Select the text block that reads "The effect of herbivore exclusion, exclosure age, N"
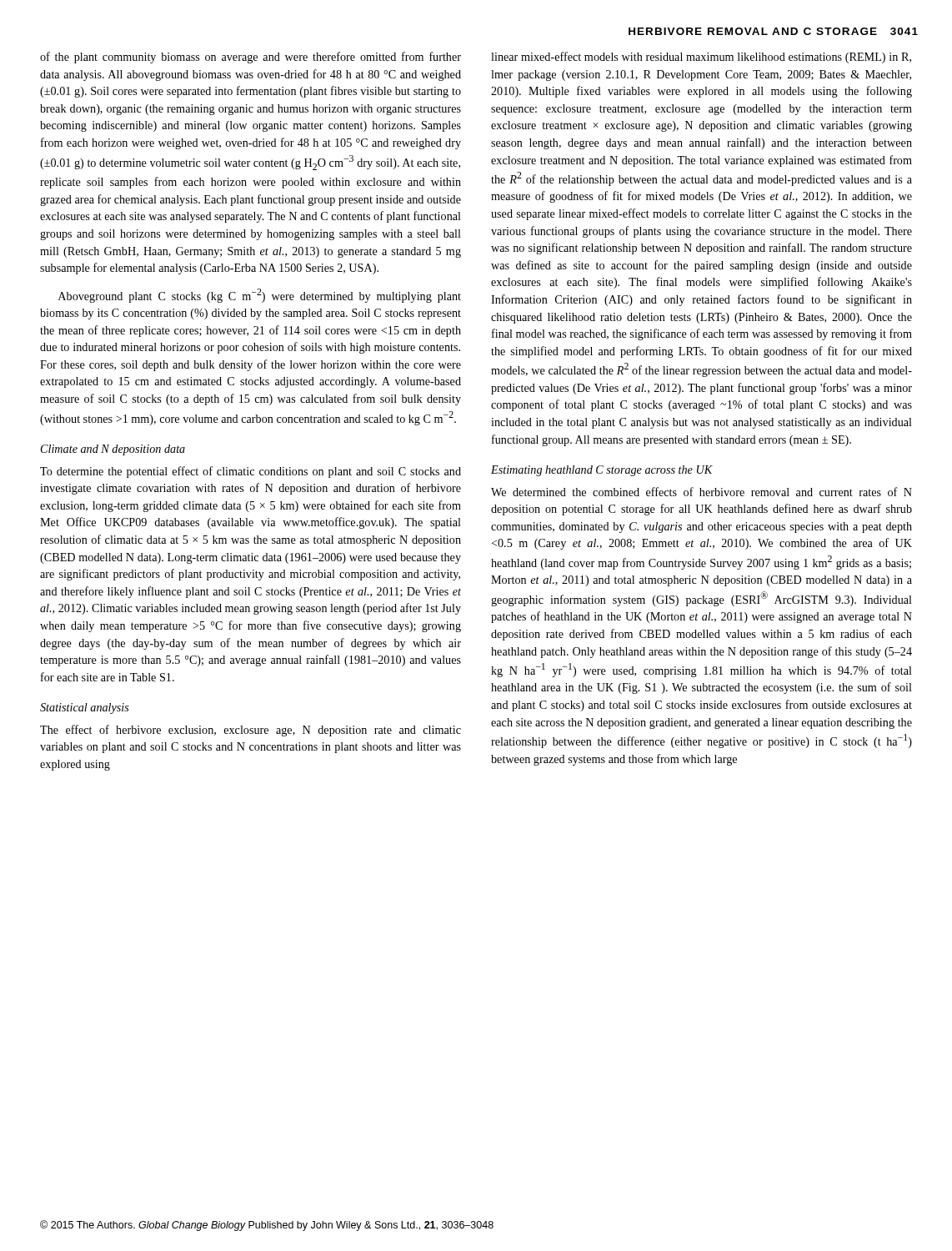The height and width of the screenshot is (1251, 952). [x=250, y=747]
